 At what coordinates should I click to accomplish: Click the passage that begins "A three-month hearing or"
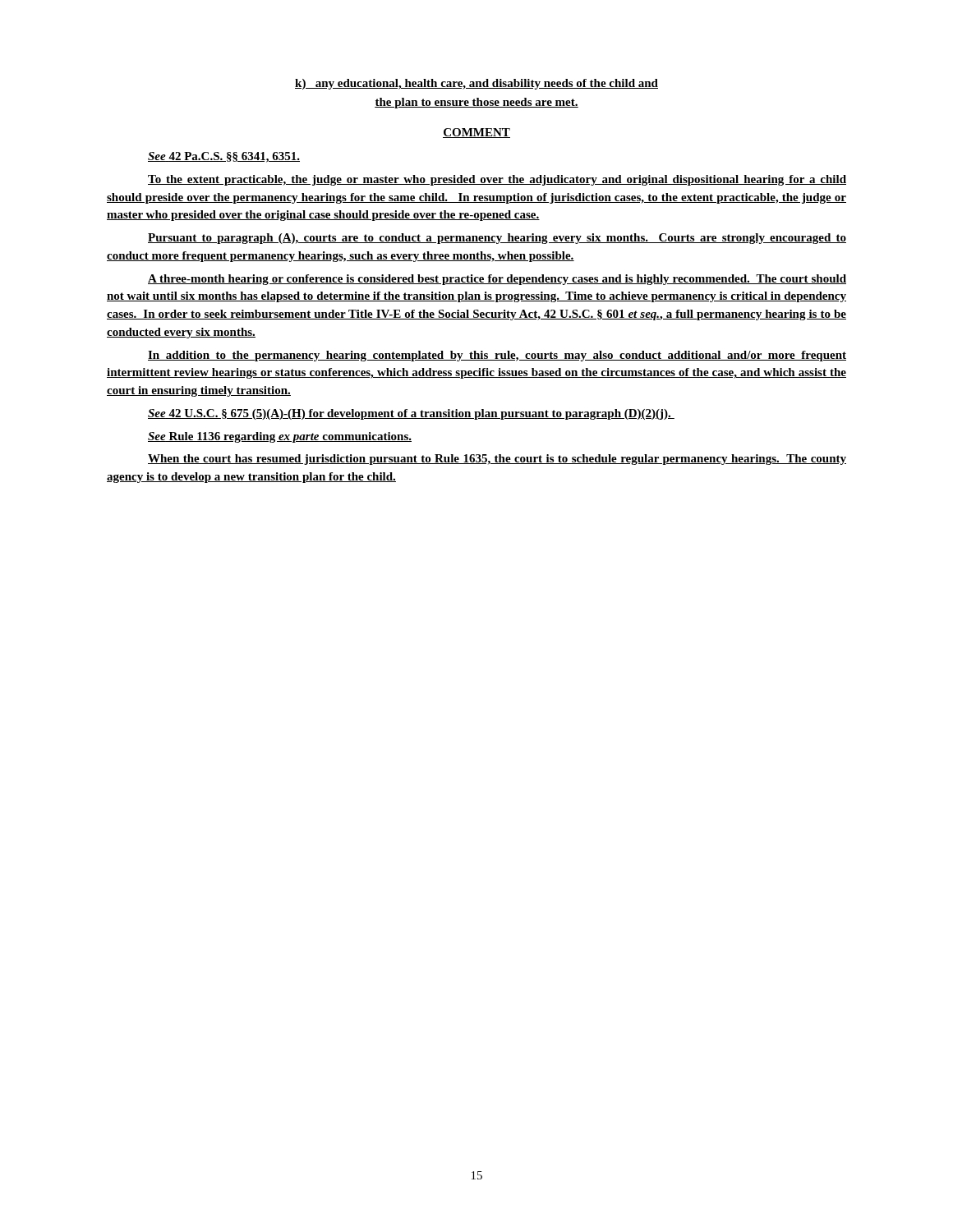point(476,305)
